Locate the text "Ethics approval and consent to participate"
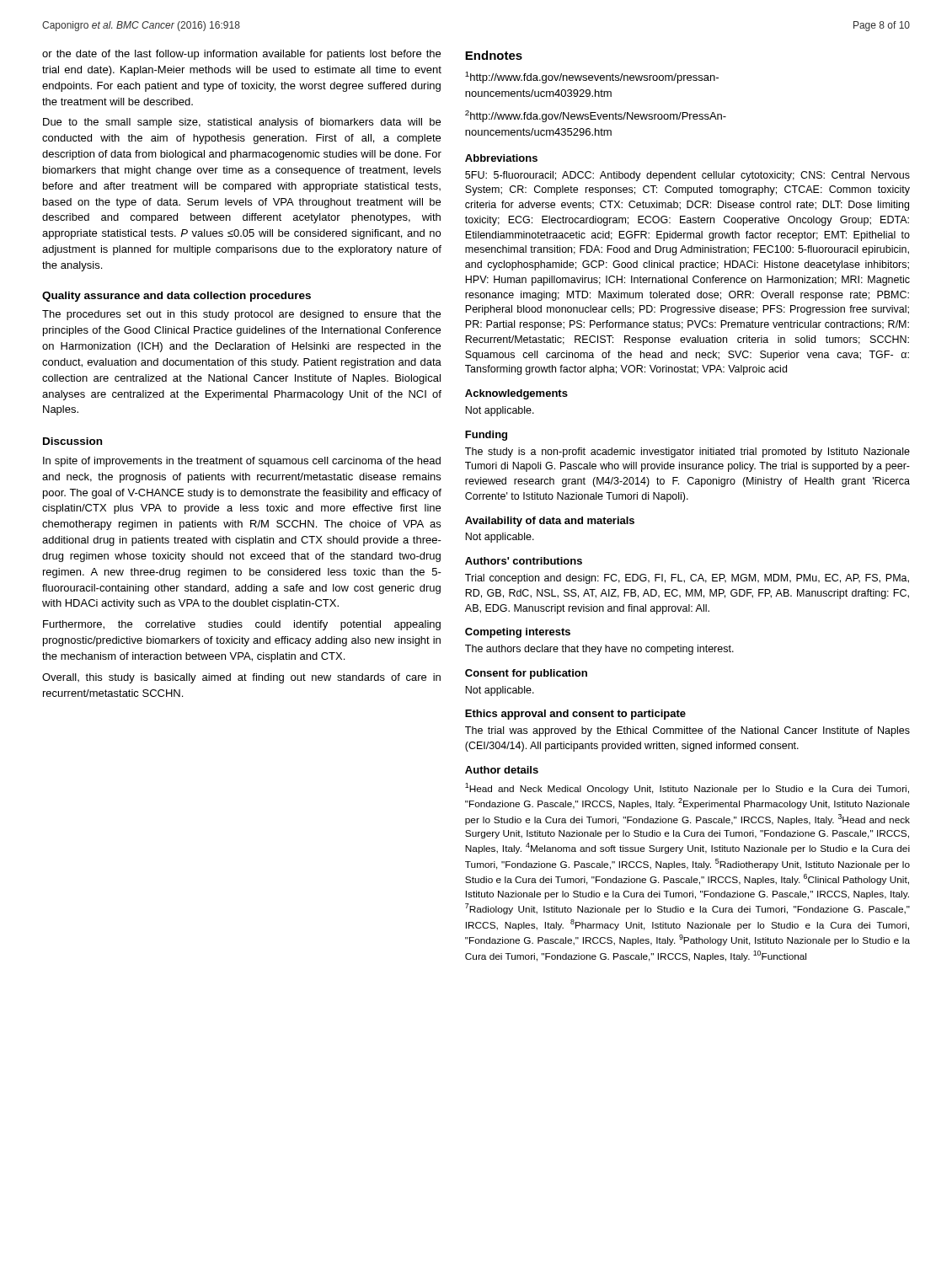 575,714
